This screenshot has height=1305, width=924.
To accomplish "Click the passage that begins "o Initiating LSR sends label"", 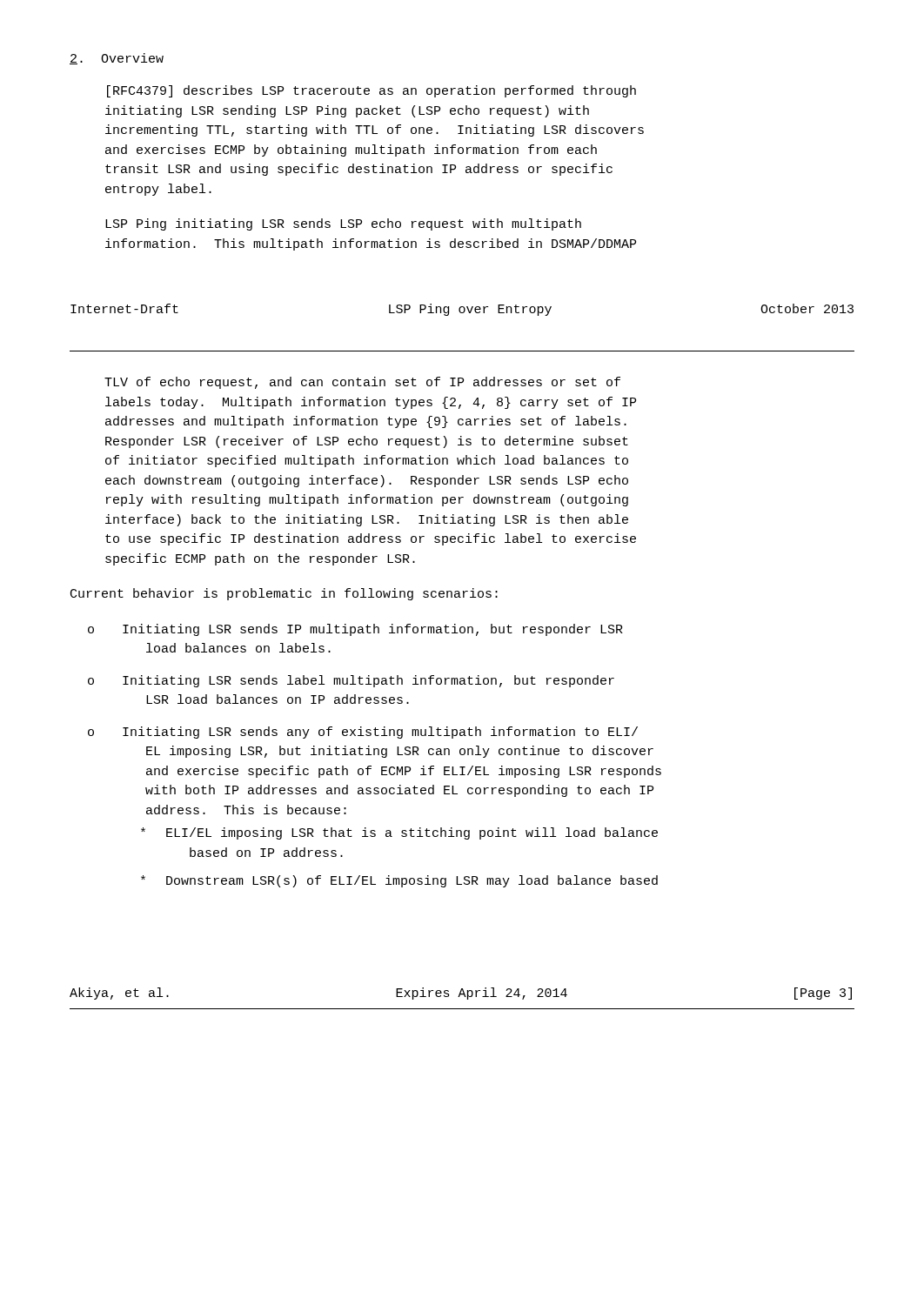I will point(466,692).
